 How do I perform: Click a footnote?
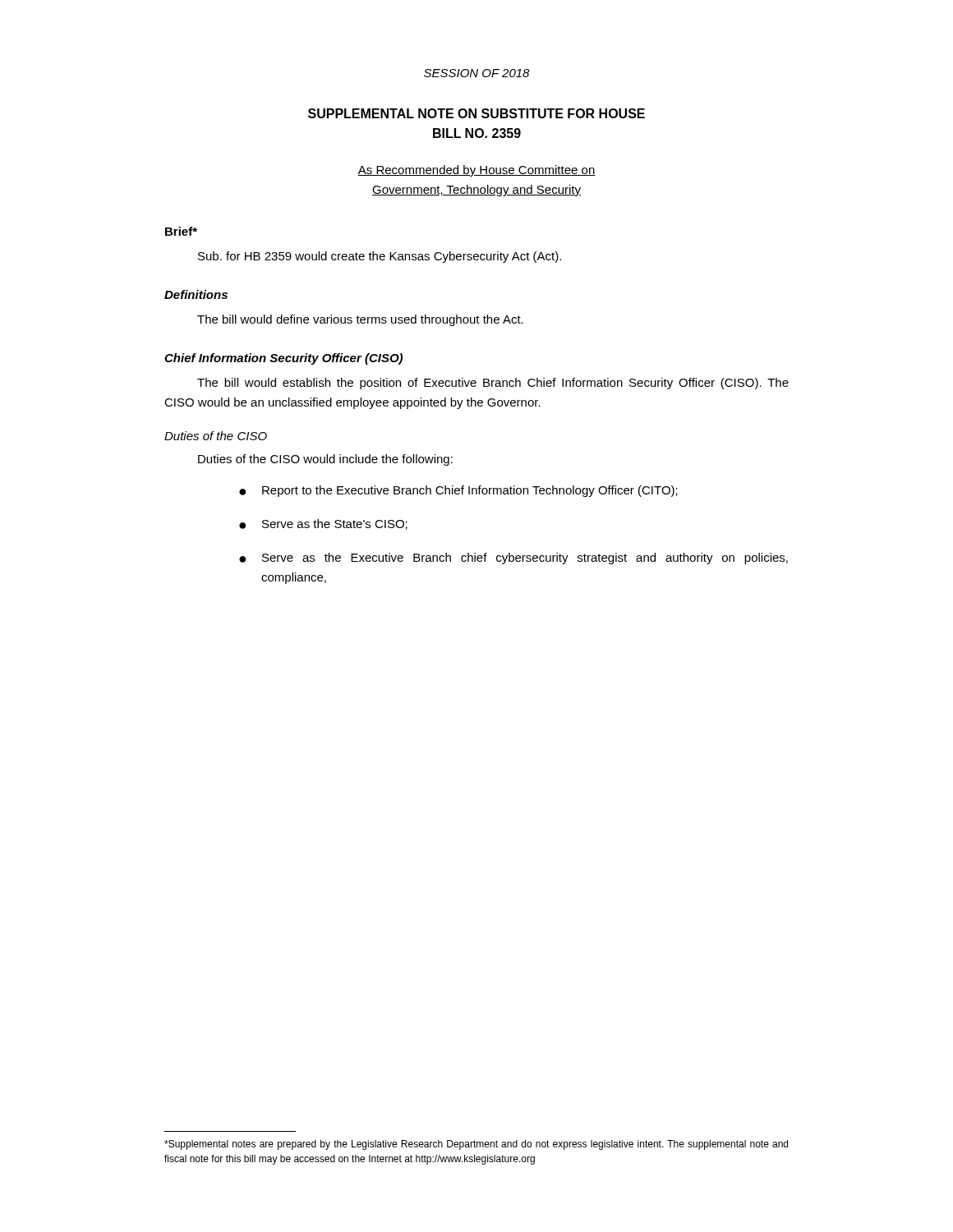(476, 1149)
